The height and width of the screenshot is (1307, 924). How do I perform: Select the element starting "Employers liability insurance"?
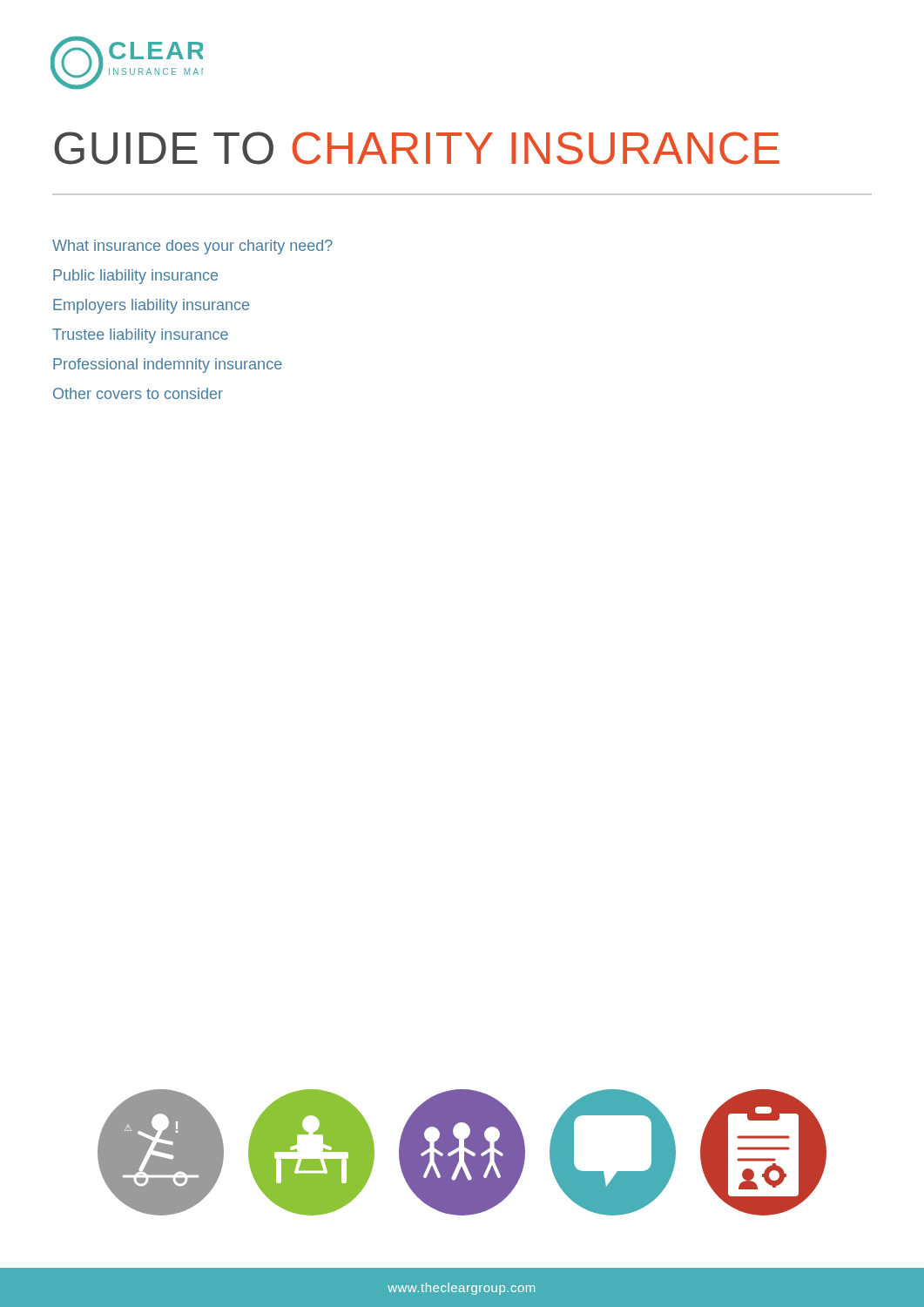pos(151,305)
